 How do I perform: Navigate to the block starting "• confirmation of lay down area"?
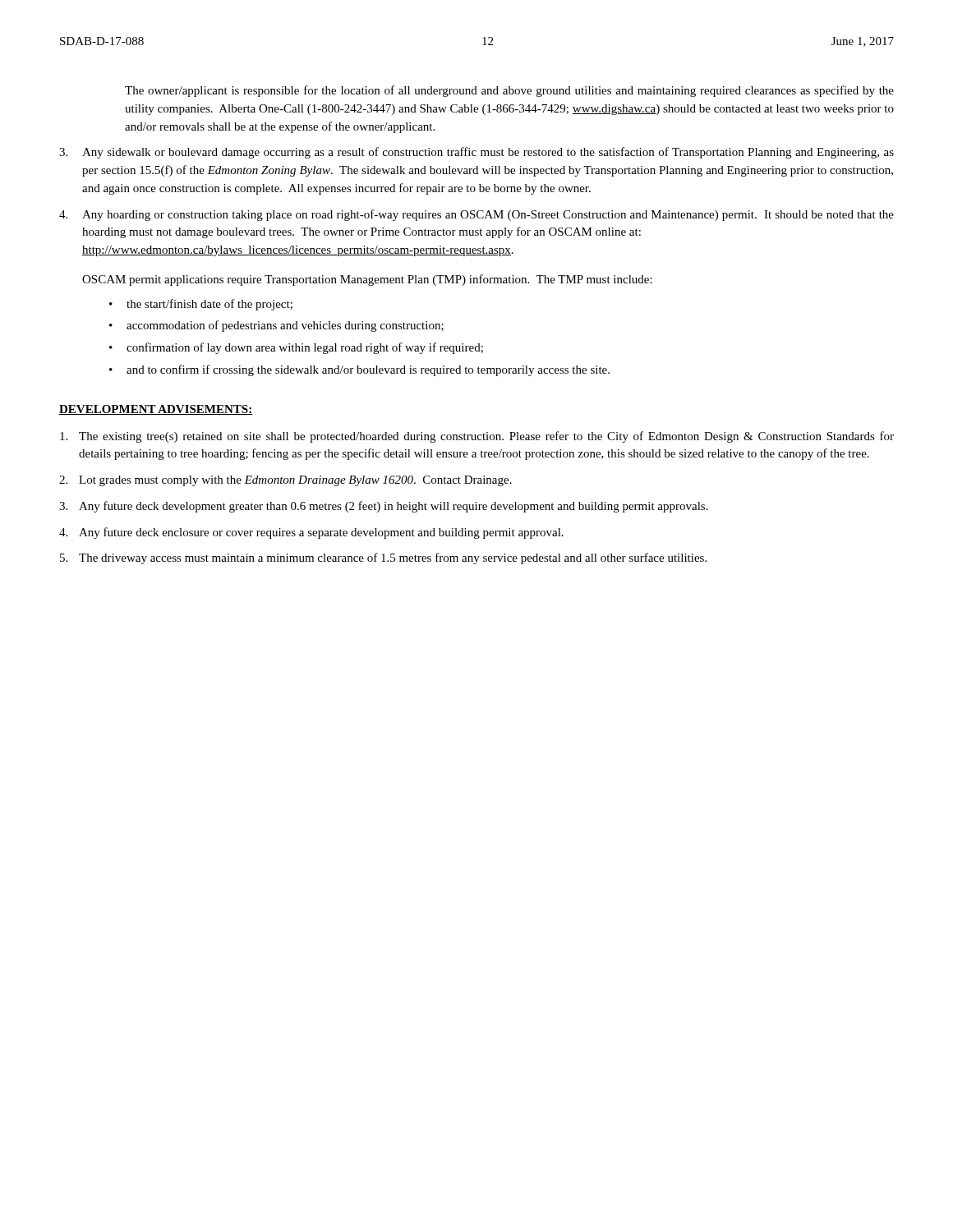(x=296, y=348)
